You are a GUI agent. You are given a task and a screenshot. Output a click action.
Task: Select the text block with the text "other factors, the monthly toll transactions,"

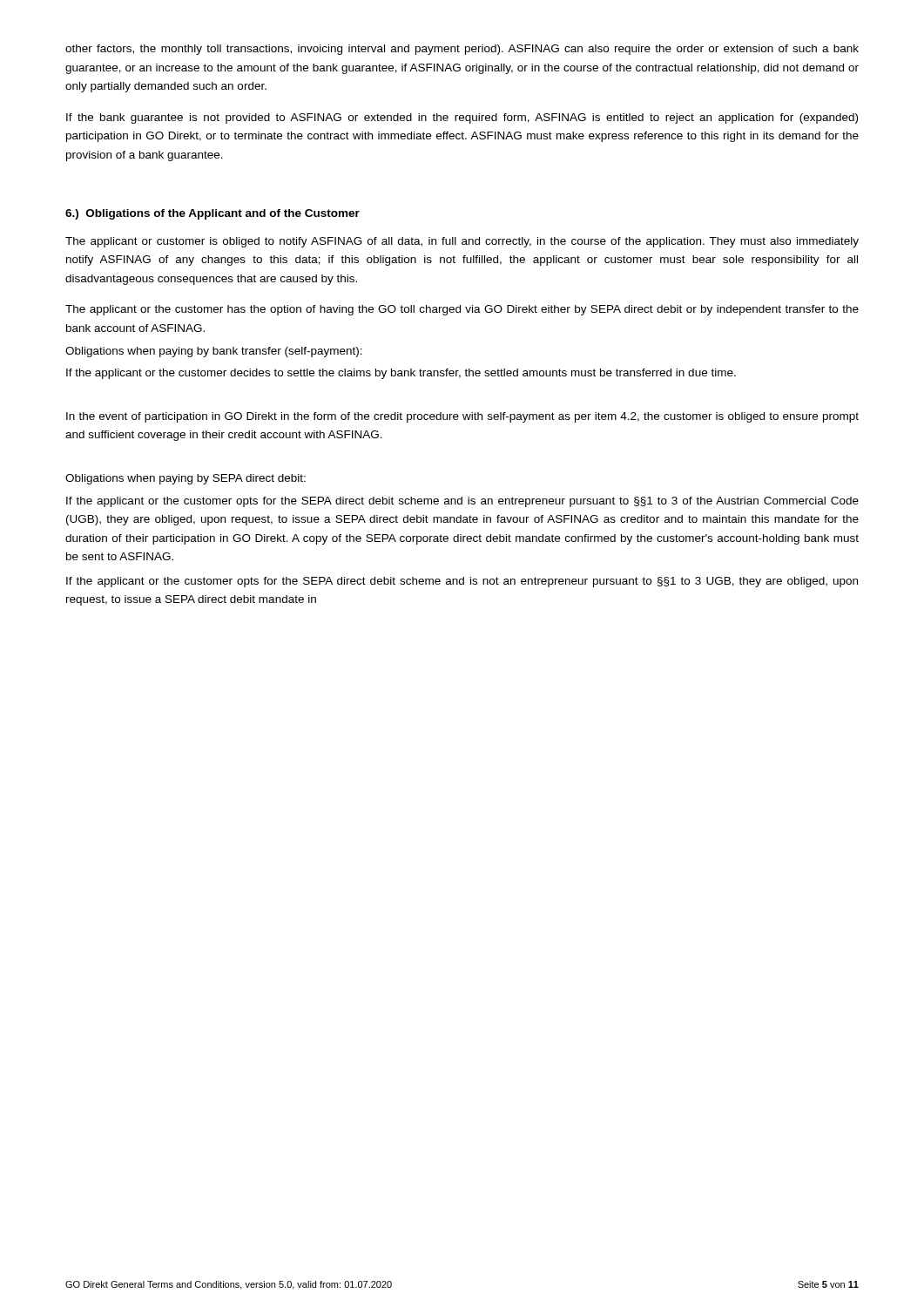[462, 67]
